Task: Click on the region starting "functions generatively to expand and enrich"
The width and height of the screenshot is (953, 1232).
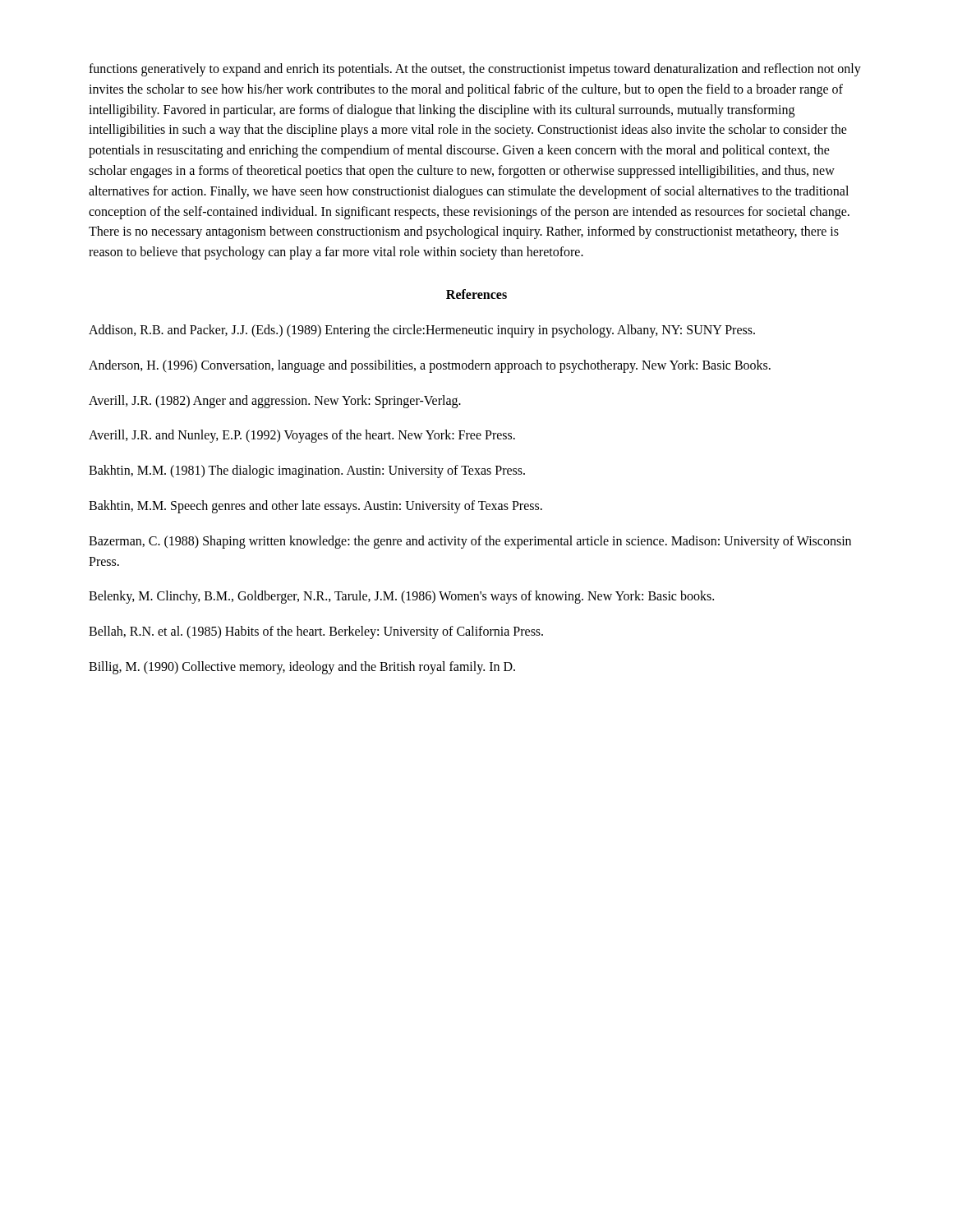Action: 475,160
